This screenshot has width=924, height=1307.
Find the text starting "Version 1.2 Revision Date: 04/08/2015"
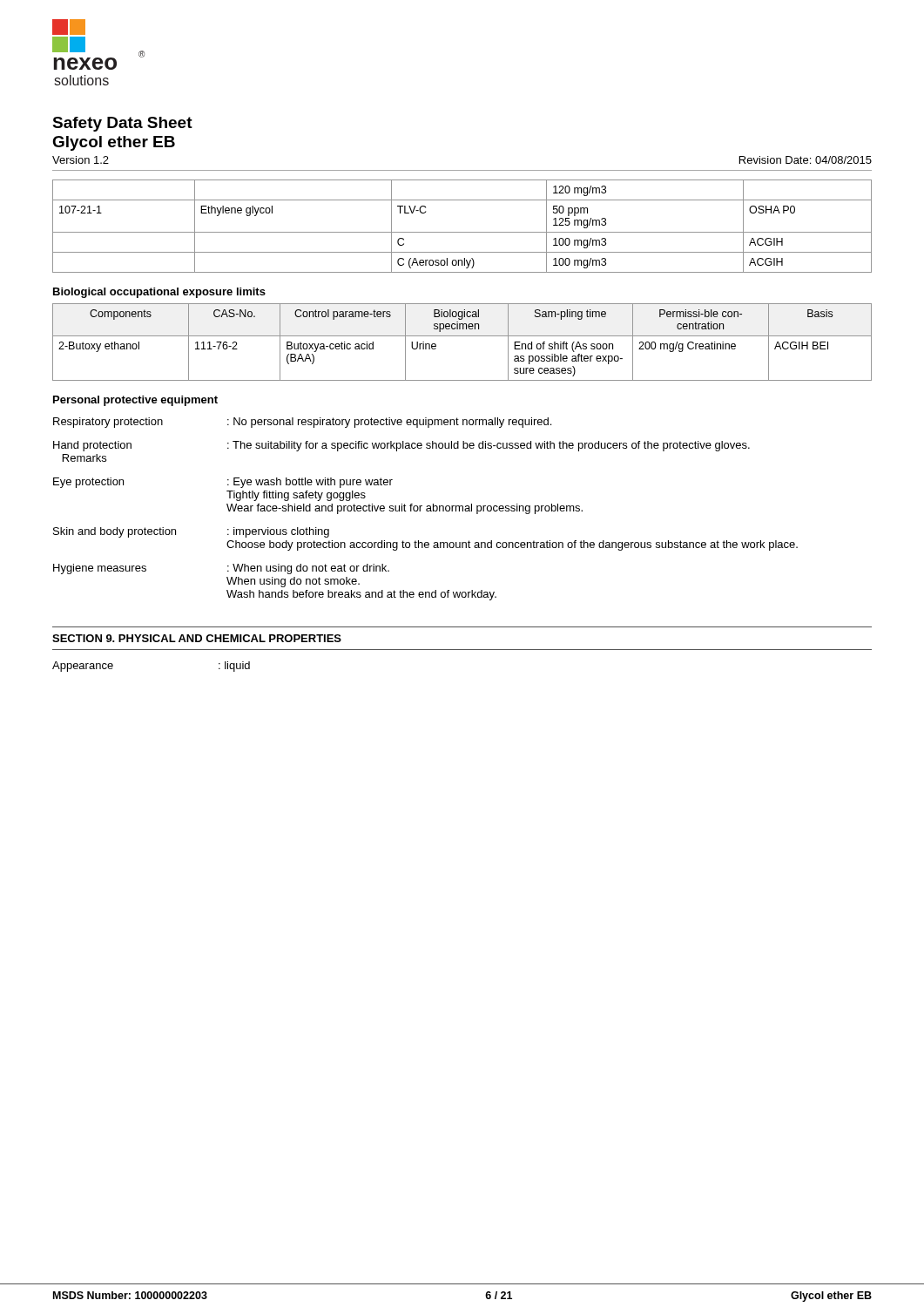[x=462, y=160]
